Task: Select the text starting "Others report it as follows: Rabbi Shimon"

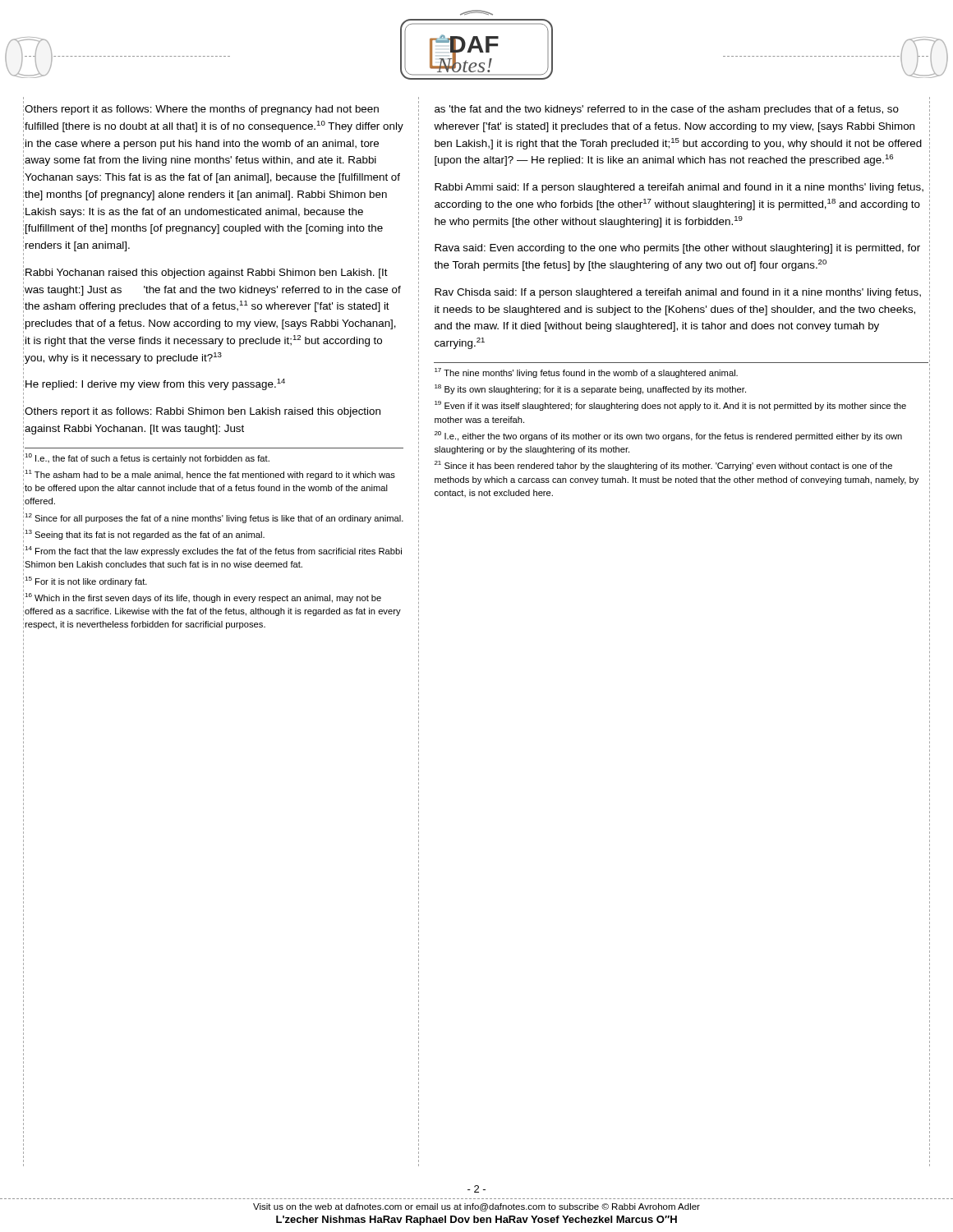Action: tap(203, 420)
